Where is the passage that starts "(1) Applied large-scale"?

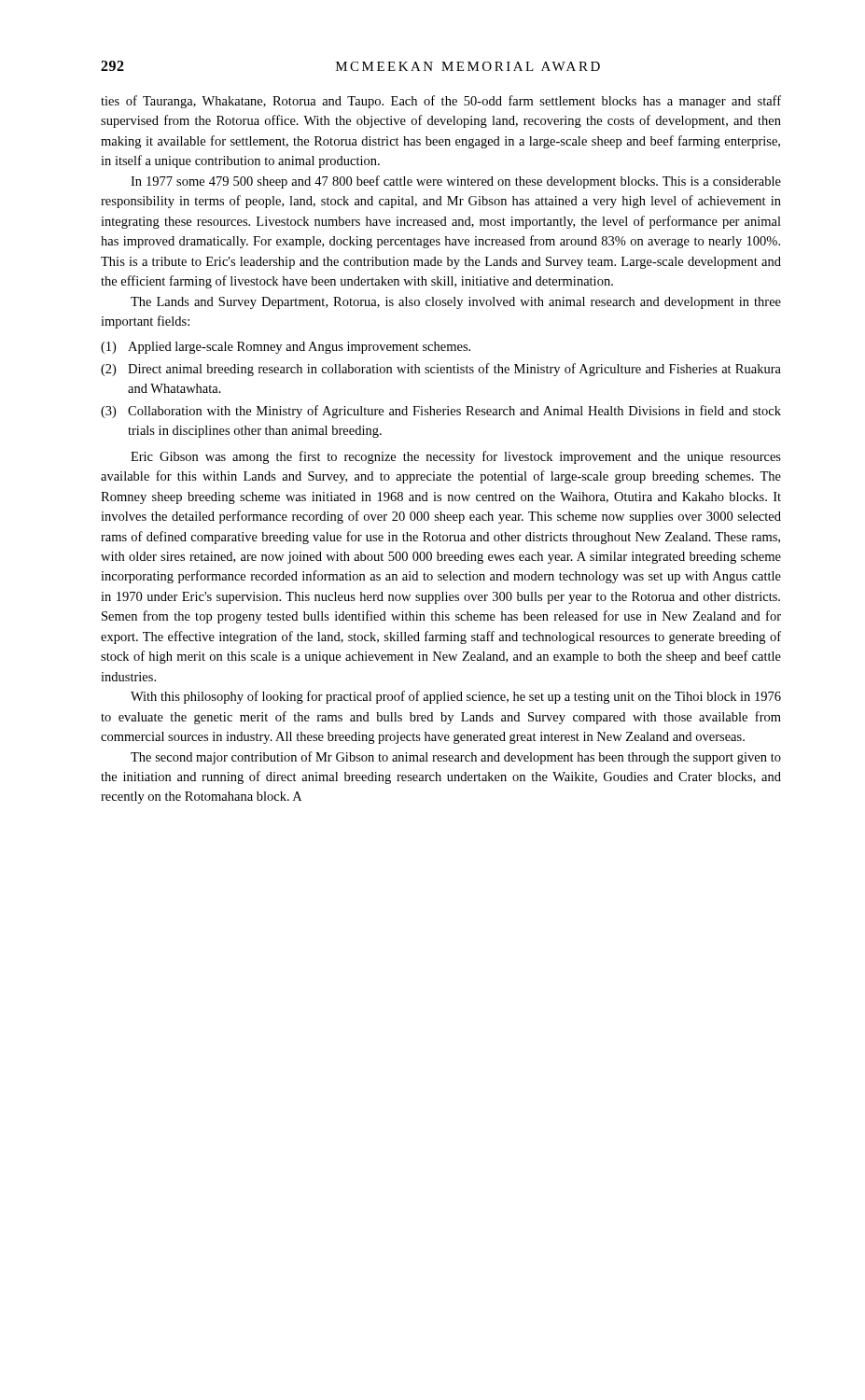[x=441, y=347]
